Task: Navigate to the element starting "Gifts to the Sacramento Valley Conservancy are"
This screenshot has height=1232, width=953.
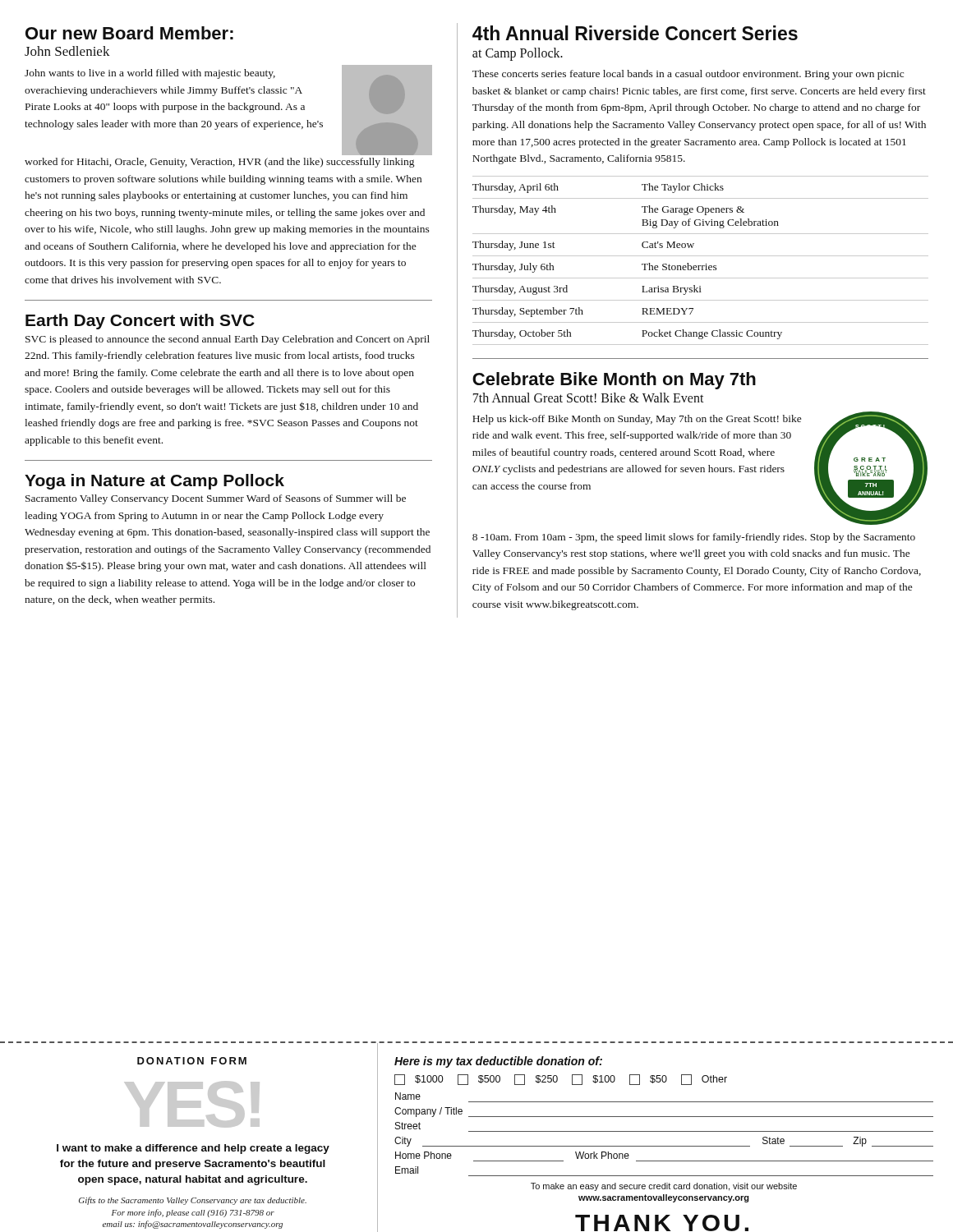Action: pos(193,1212)
